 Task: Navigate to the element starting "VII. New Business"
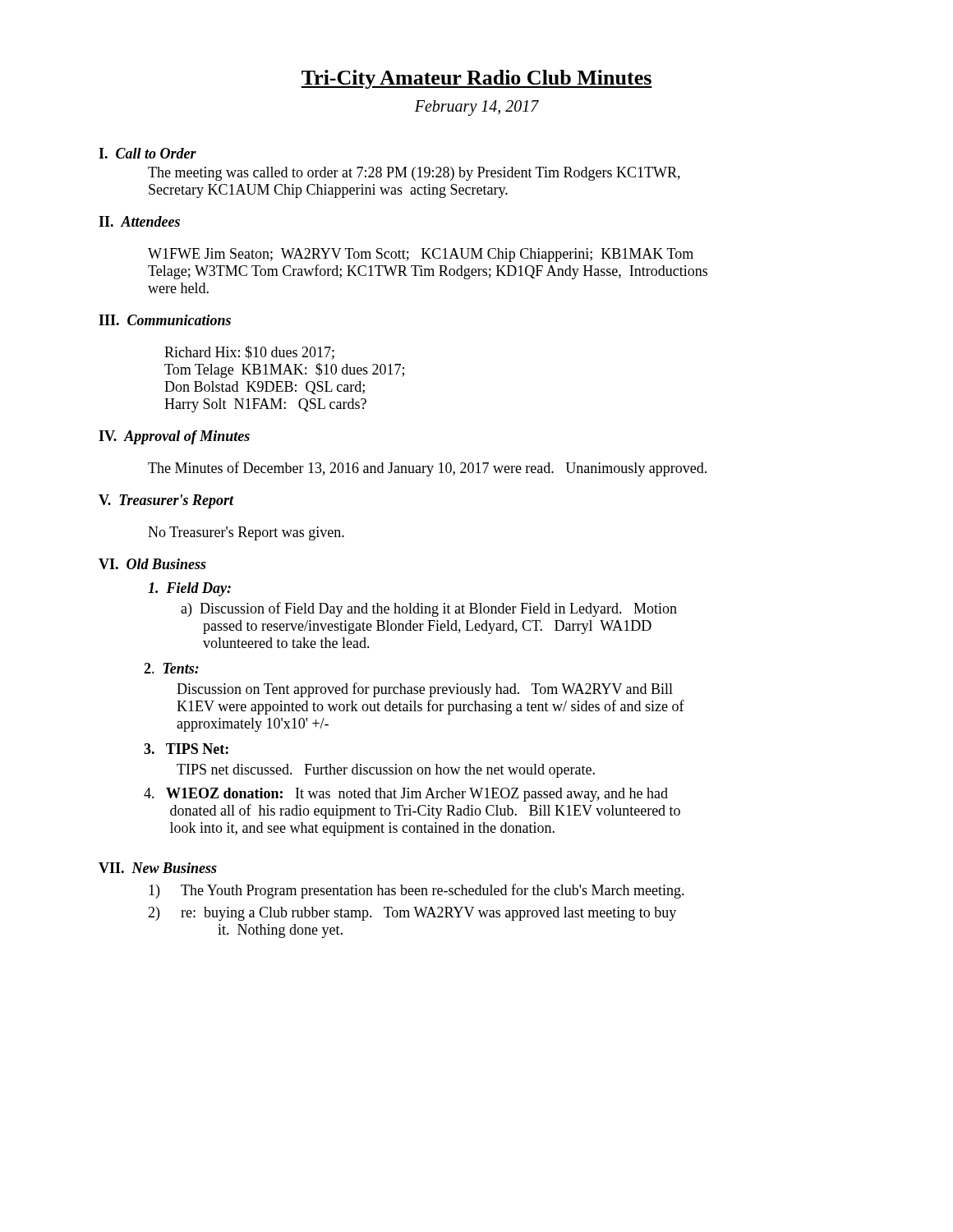[x=158, y=868]
